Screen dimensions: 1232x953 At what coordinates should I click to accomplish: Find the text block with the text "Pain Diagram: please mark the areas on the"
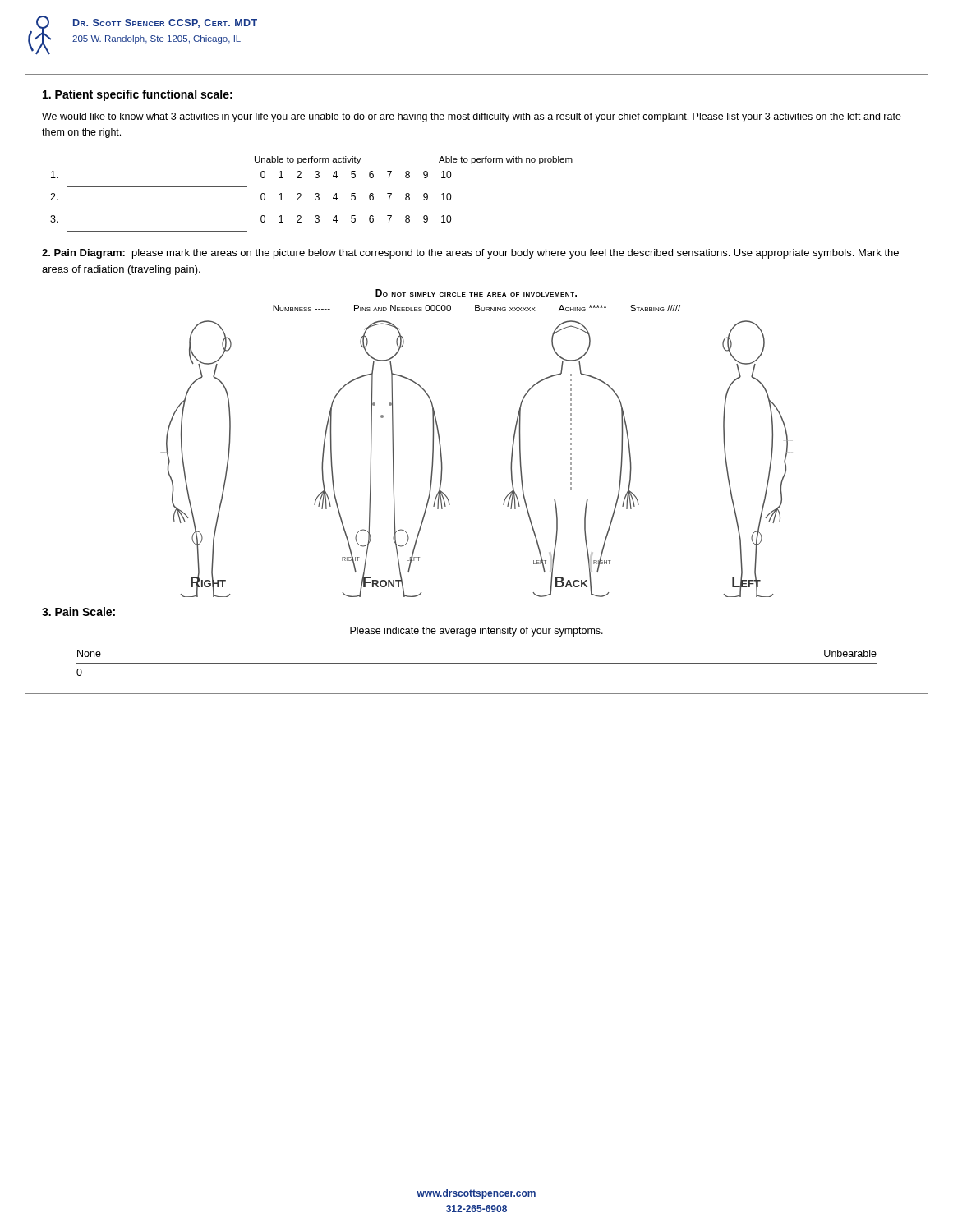point(471,261)
